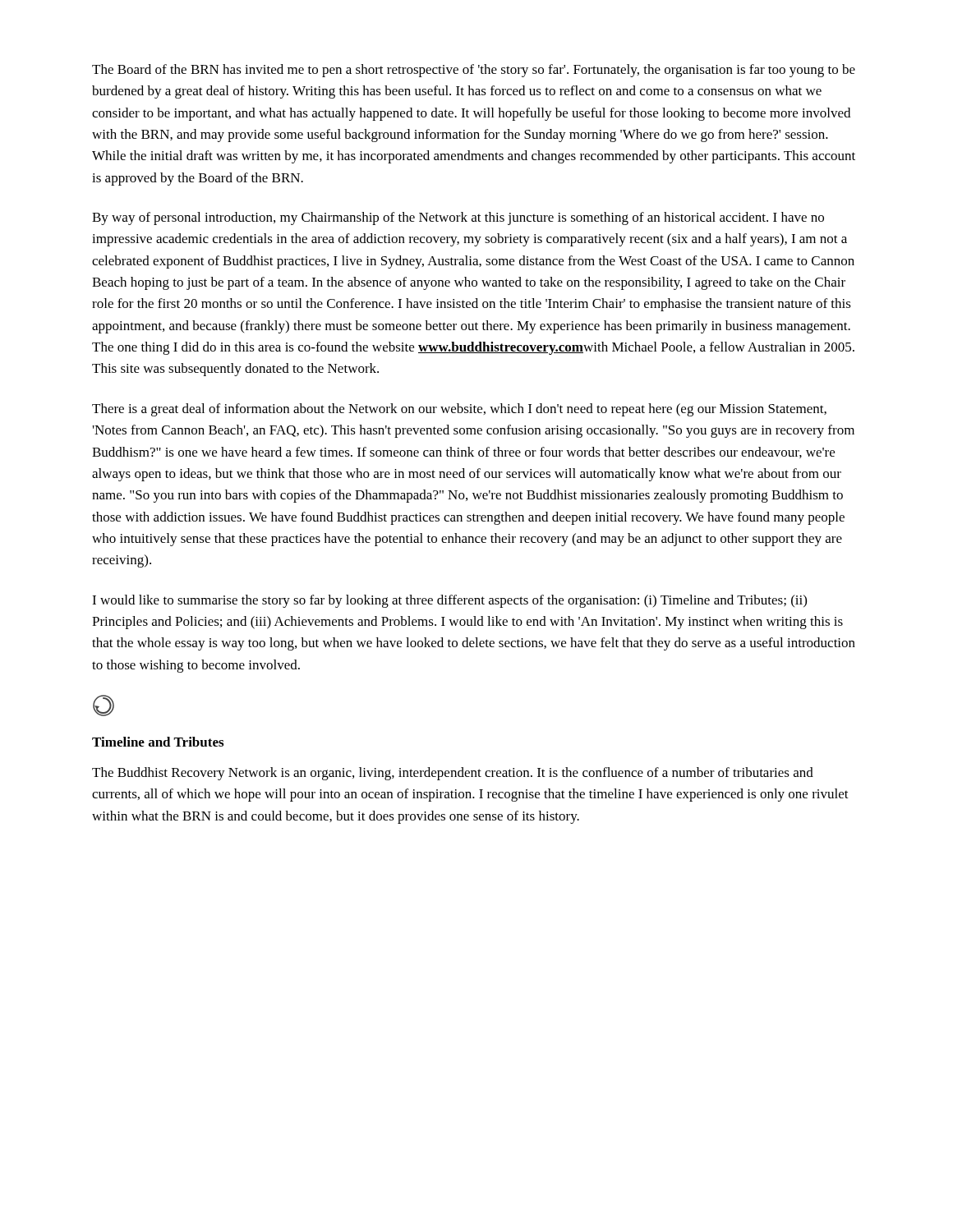The height and width of the screenshot is (1232, 953).
Task: Where is the passage that starts "By way of personal introduction,"?
Action: pyautogui.click(x=474, y=293)
